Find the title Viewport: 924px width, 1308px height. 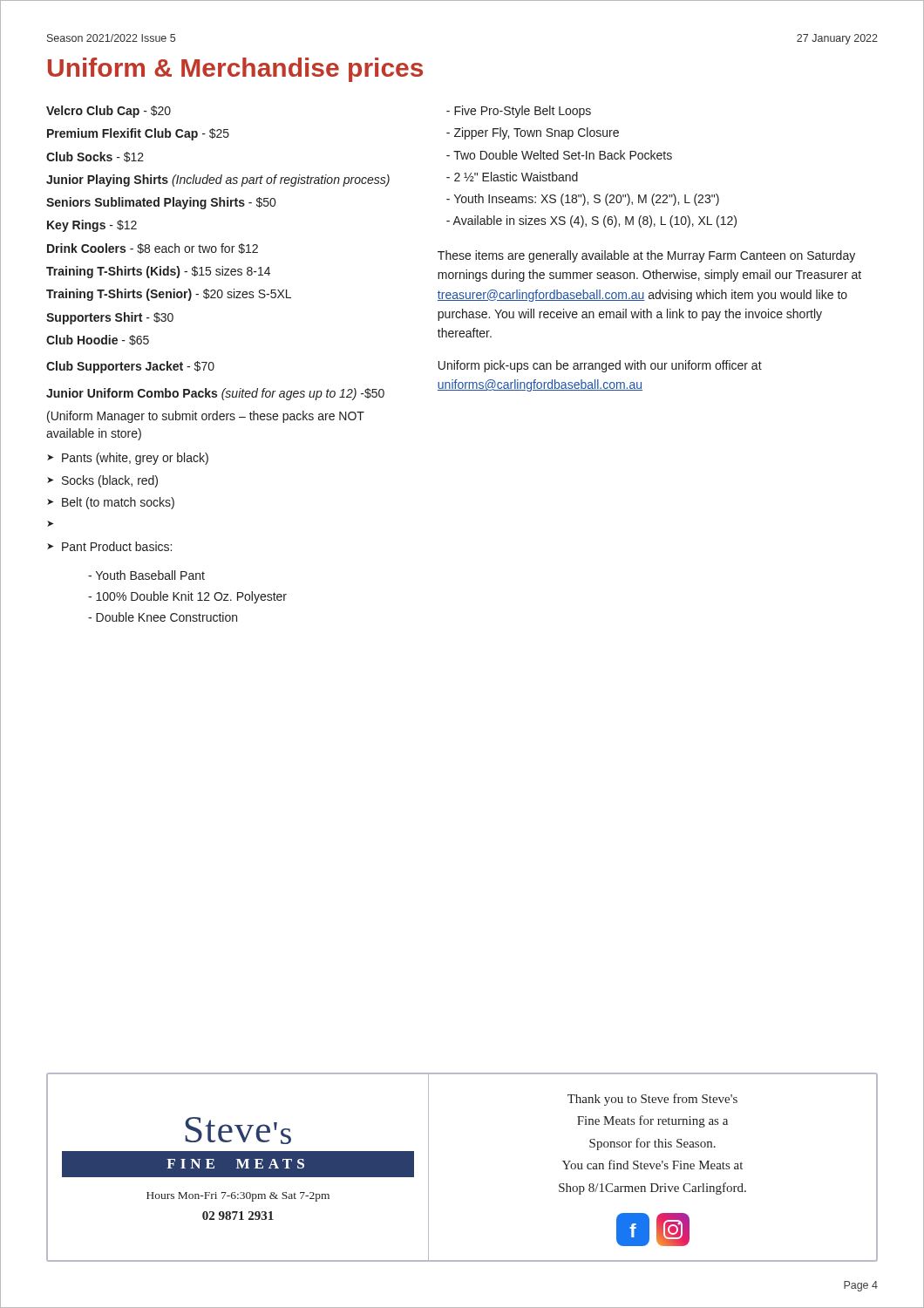coord(235,68)
